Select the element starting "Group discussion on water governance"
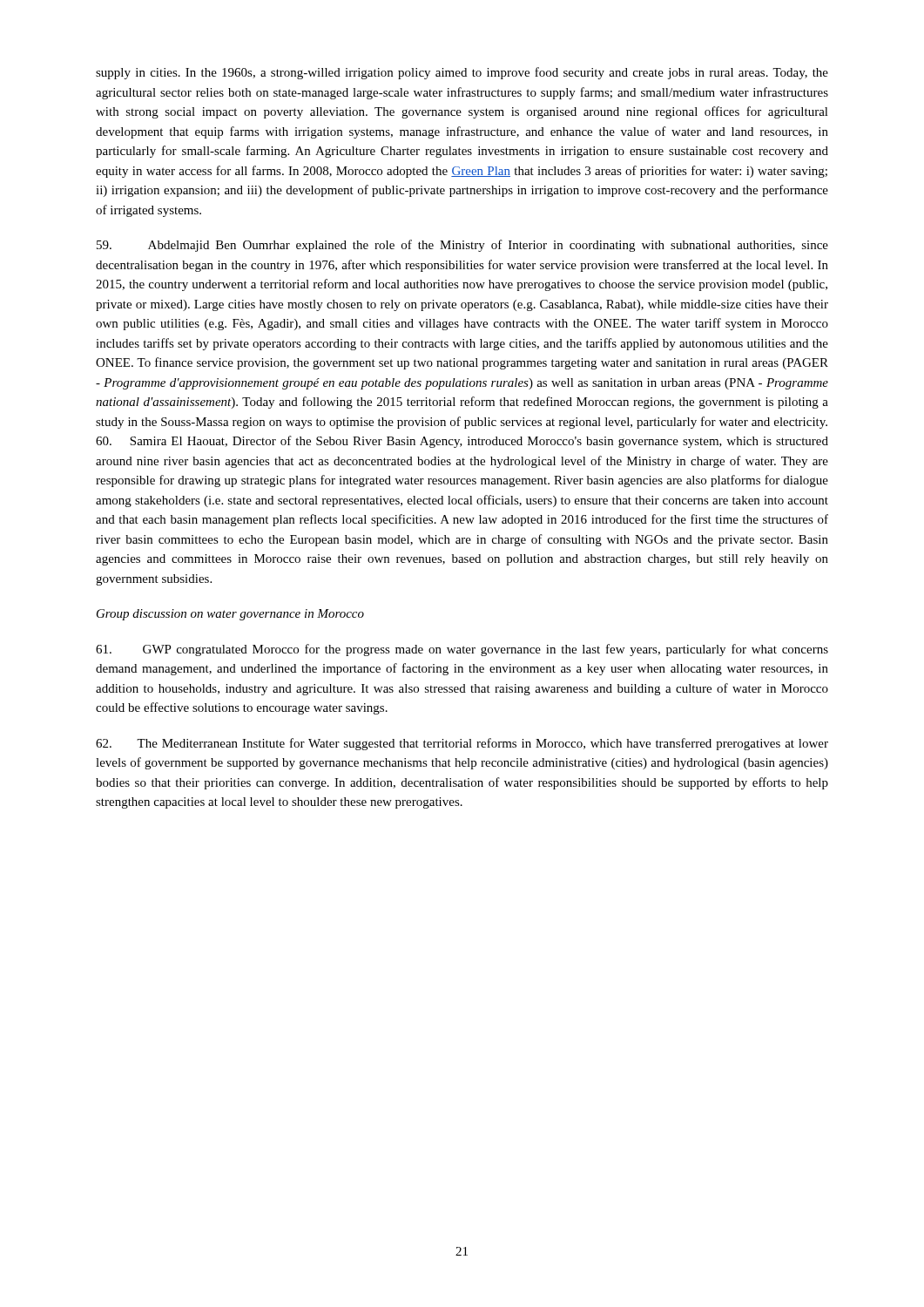Screen dimensions: 1307x924 coord(230,615)
